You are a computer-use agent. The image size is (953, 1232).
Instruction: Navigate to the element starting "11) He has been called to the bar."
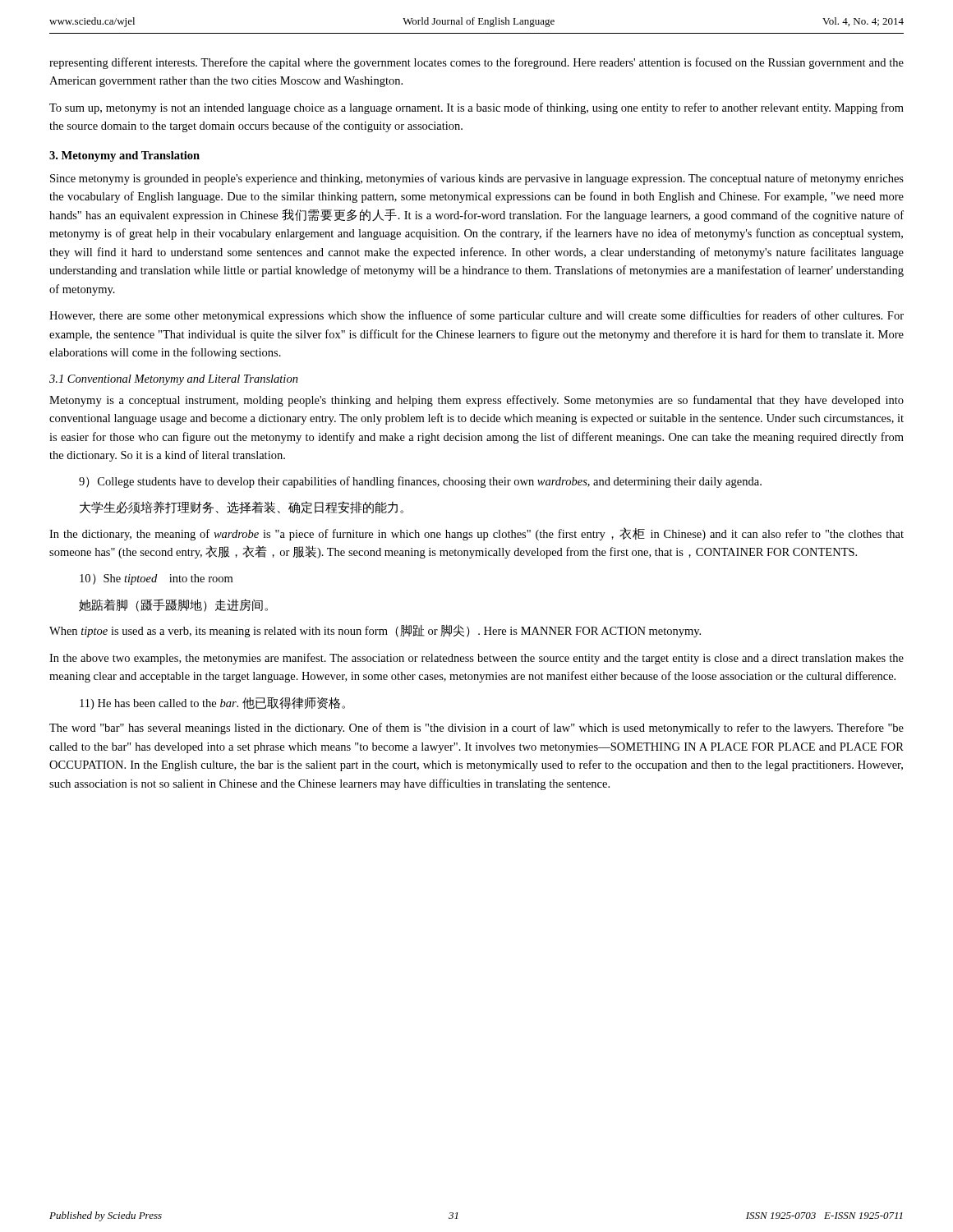click(x=212, y=703)
